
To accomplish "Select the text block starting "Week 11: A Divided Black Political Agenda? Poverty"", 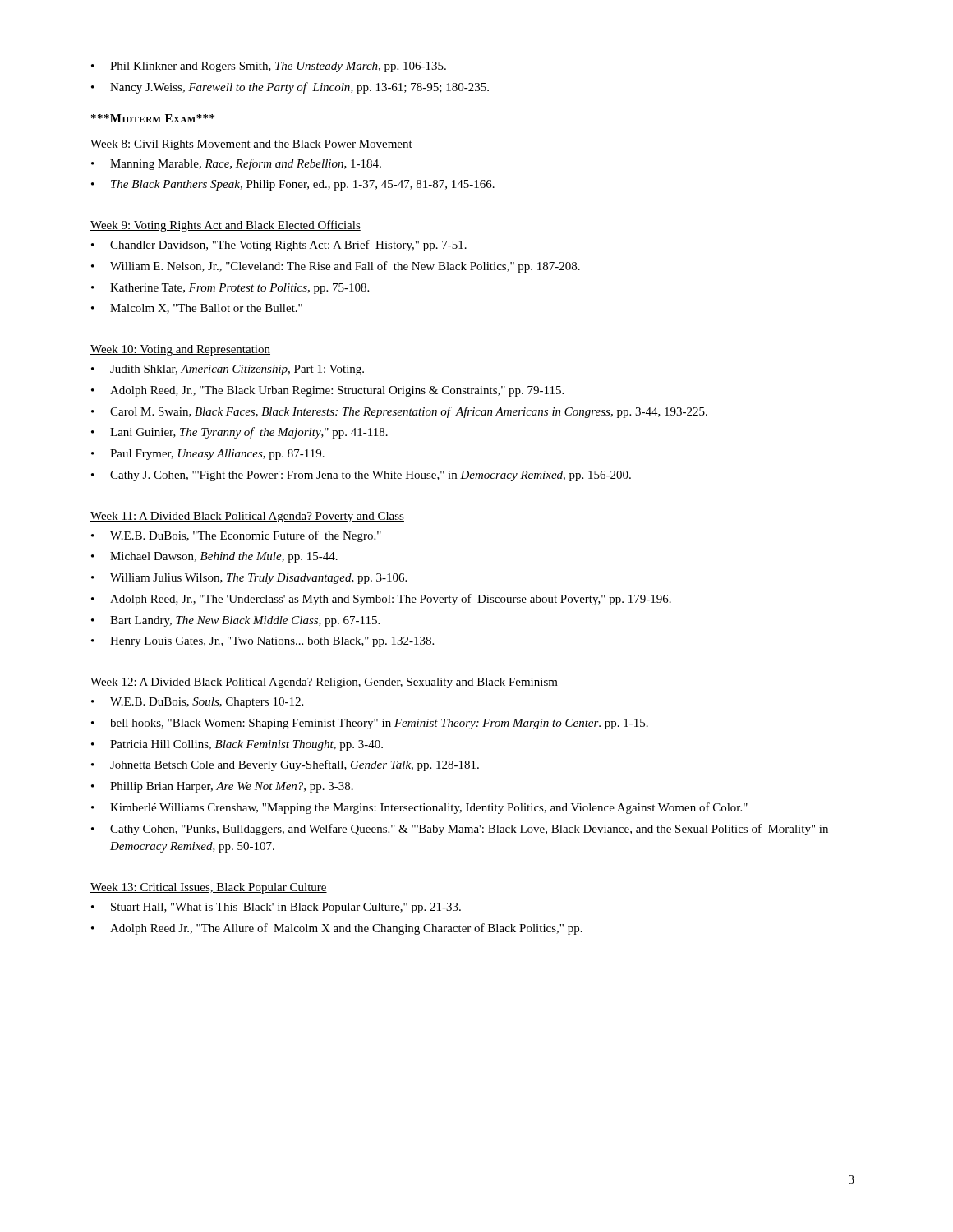I will 247,516.
